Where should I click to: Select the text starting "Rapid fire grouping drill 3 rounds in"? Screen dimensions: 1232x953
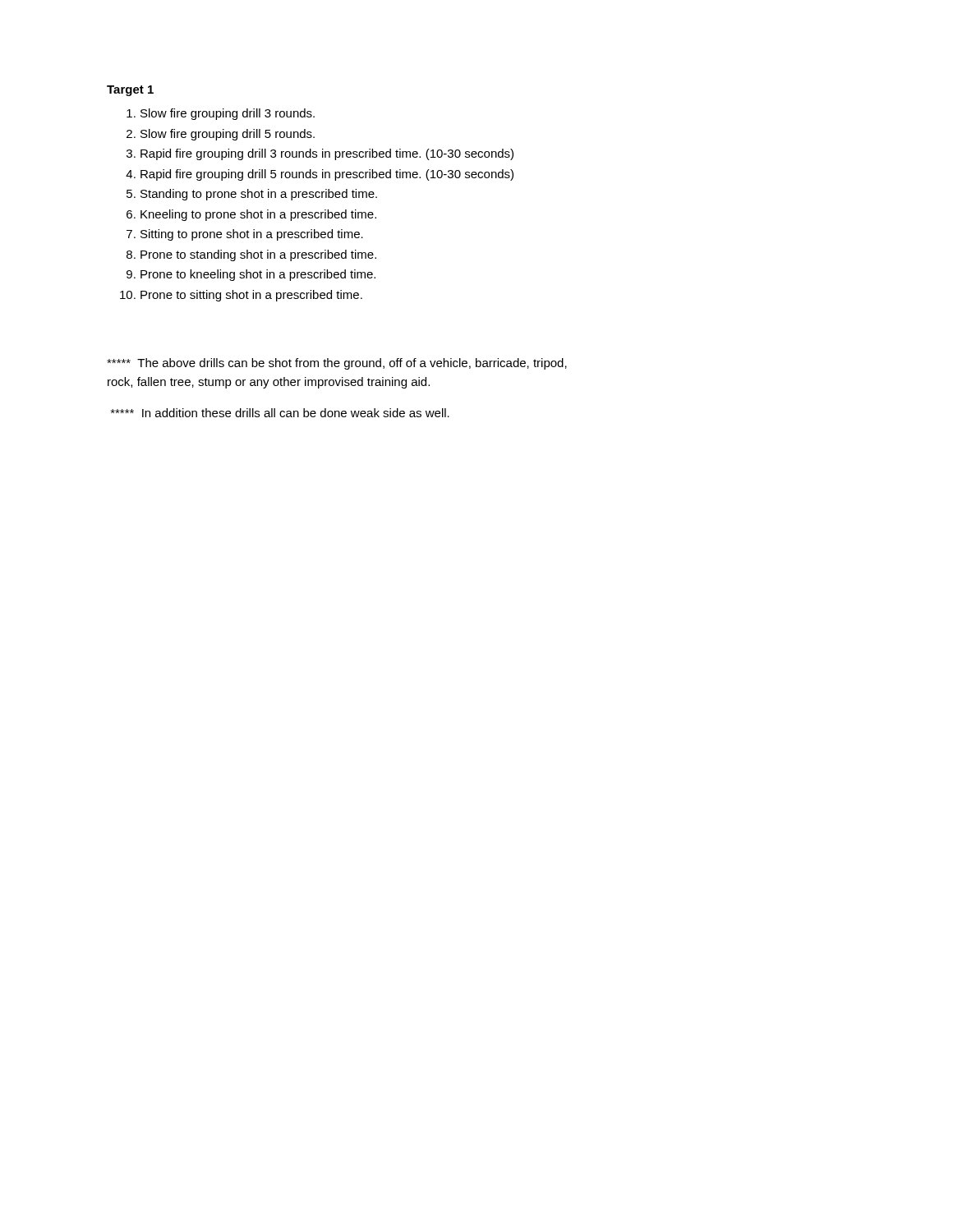point(327,153)
